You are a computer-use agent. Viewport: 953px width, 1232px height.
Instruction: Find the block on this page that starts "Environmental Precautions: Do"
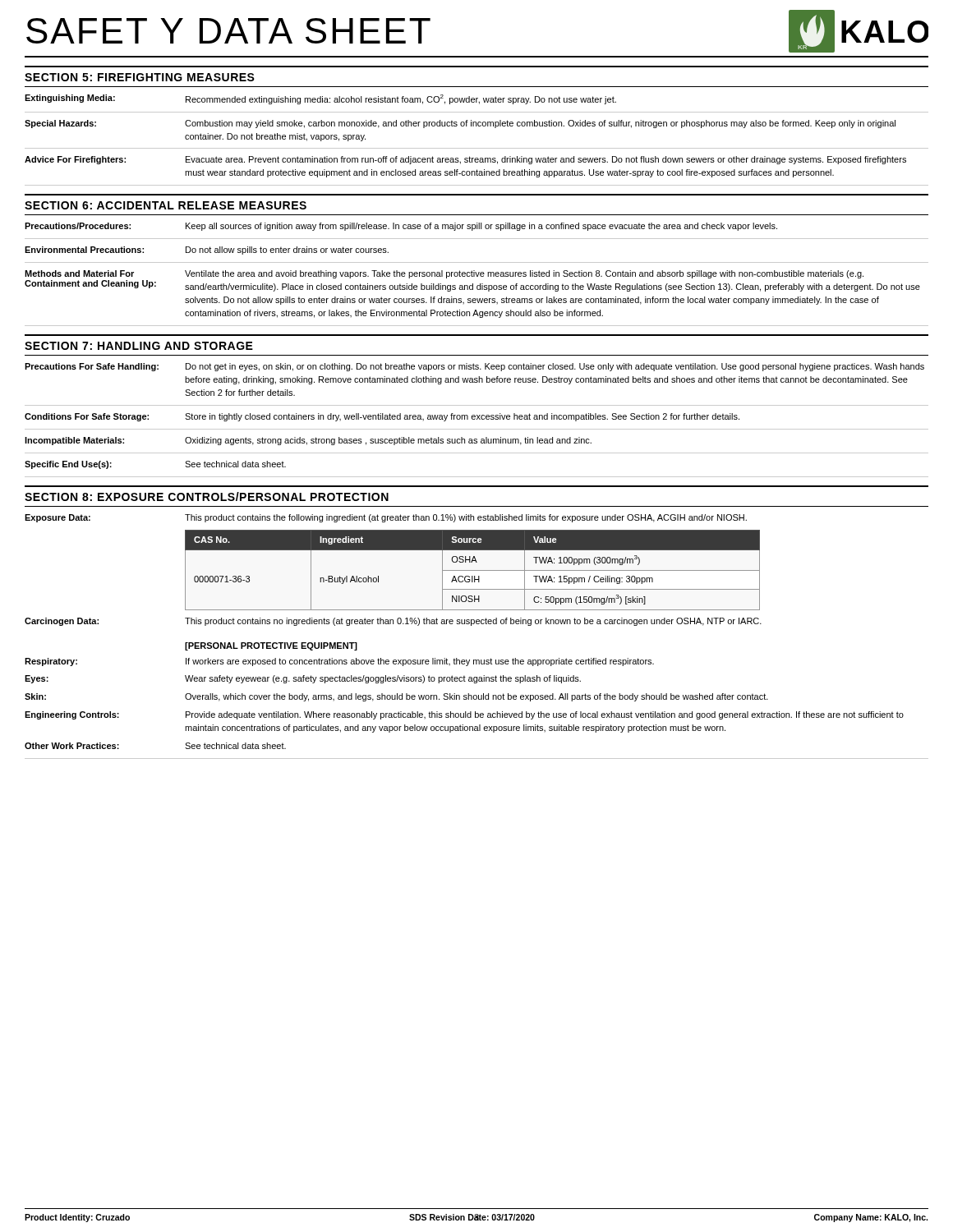(476, 251)
